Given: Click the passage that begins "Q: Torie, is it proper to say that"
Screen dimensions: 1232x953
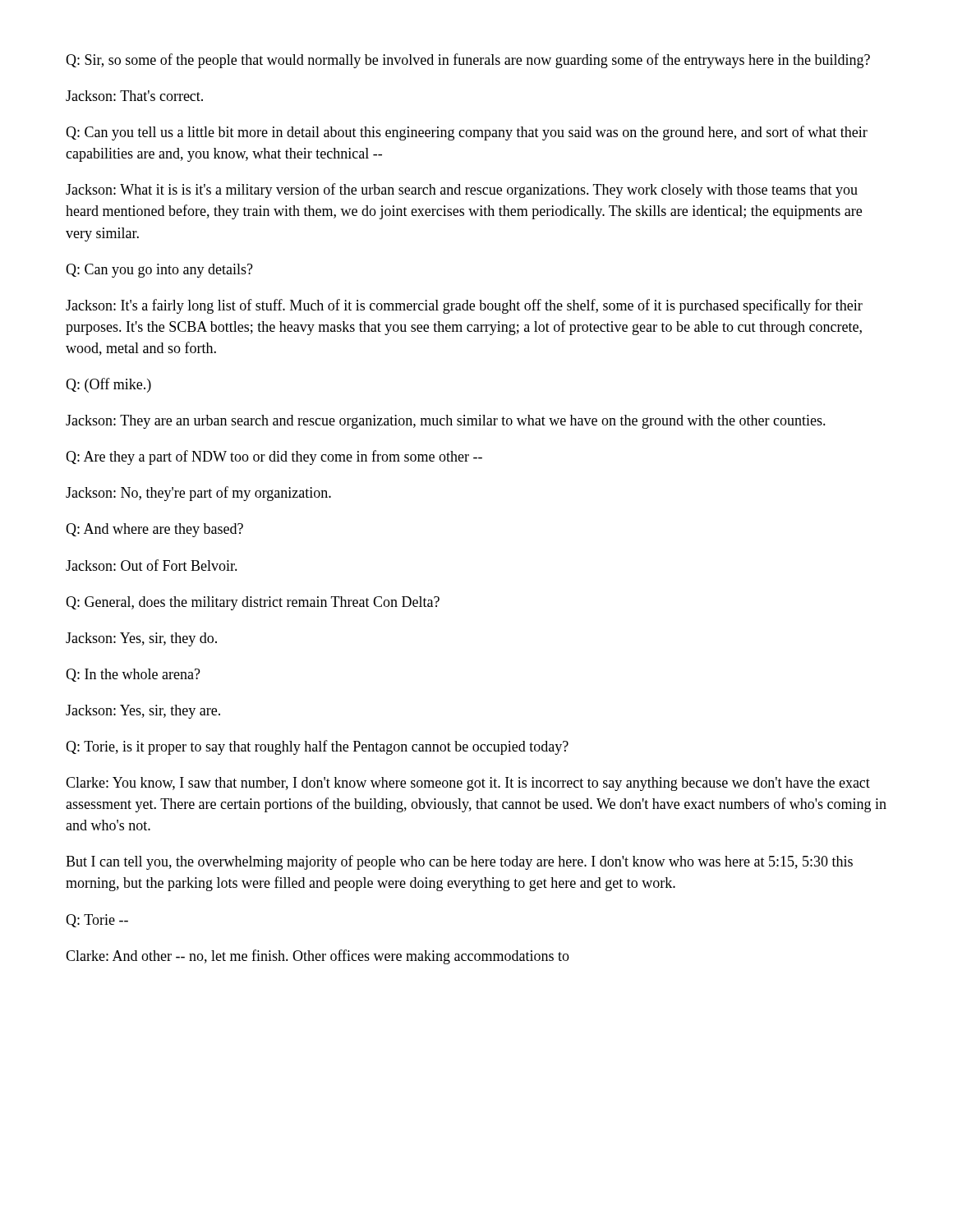Looking at the screenshot, I should (317, 747).
